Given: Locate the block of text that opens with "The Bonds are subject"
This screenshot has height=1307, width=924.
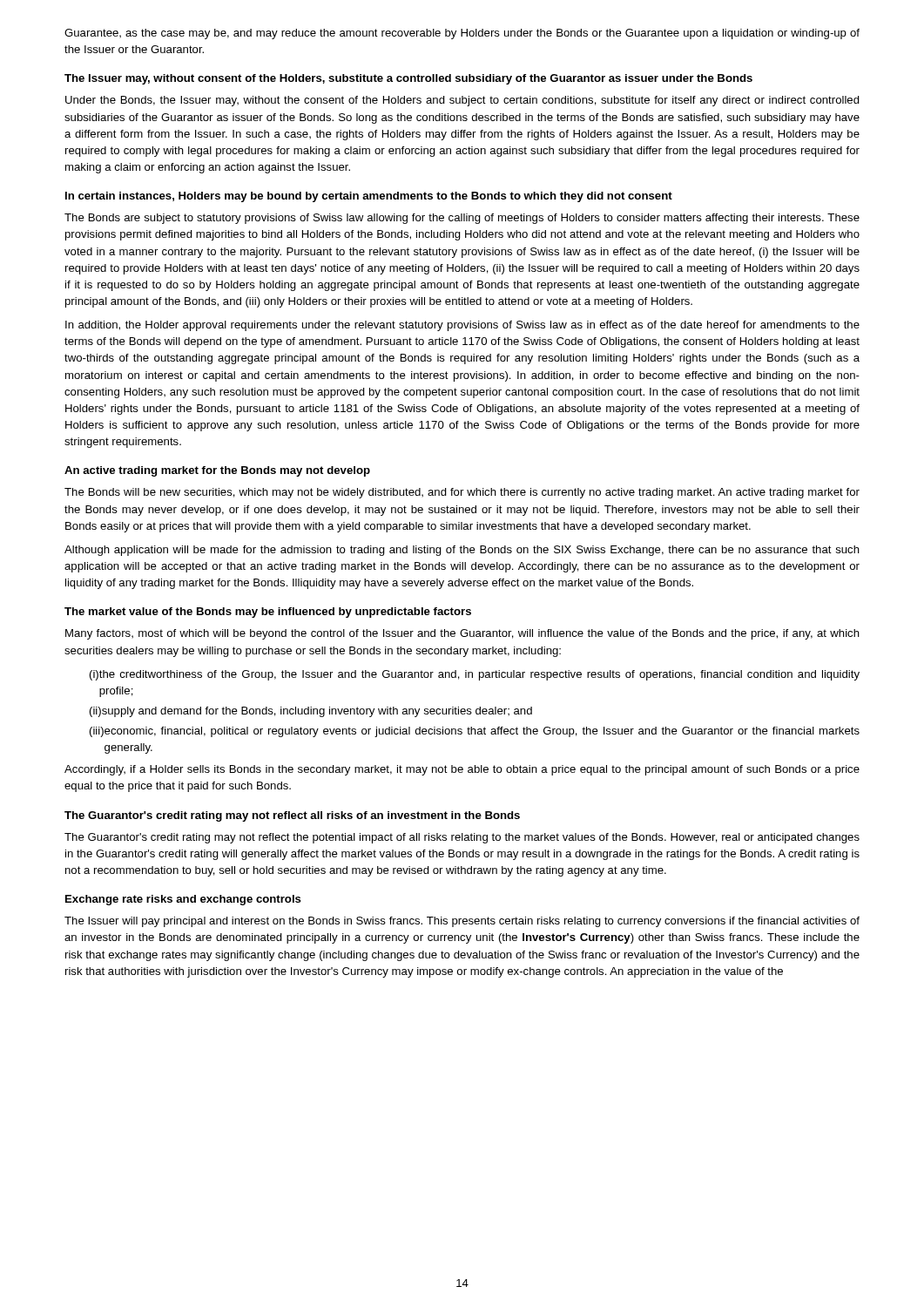Looking at the screenshot, I should (462, 259).
